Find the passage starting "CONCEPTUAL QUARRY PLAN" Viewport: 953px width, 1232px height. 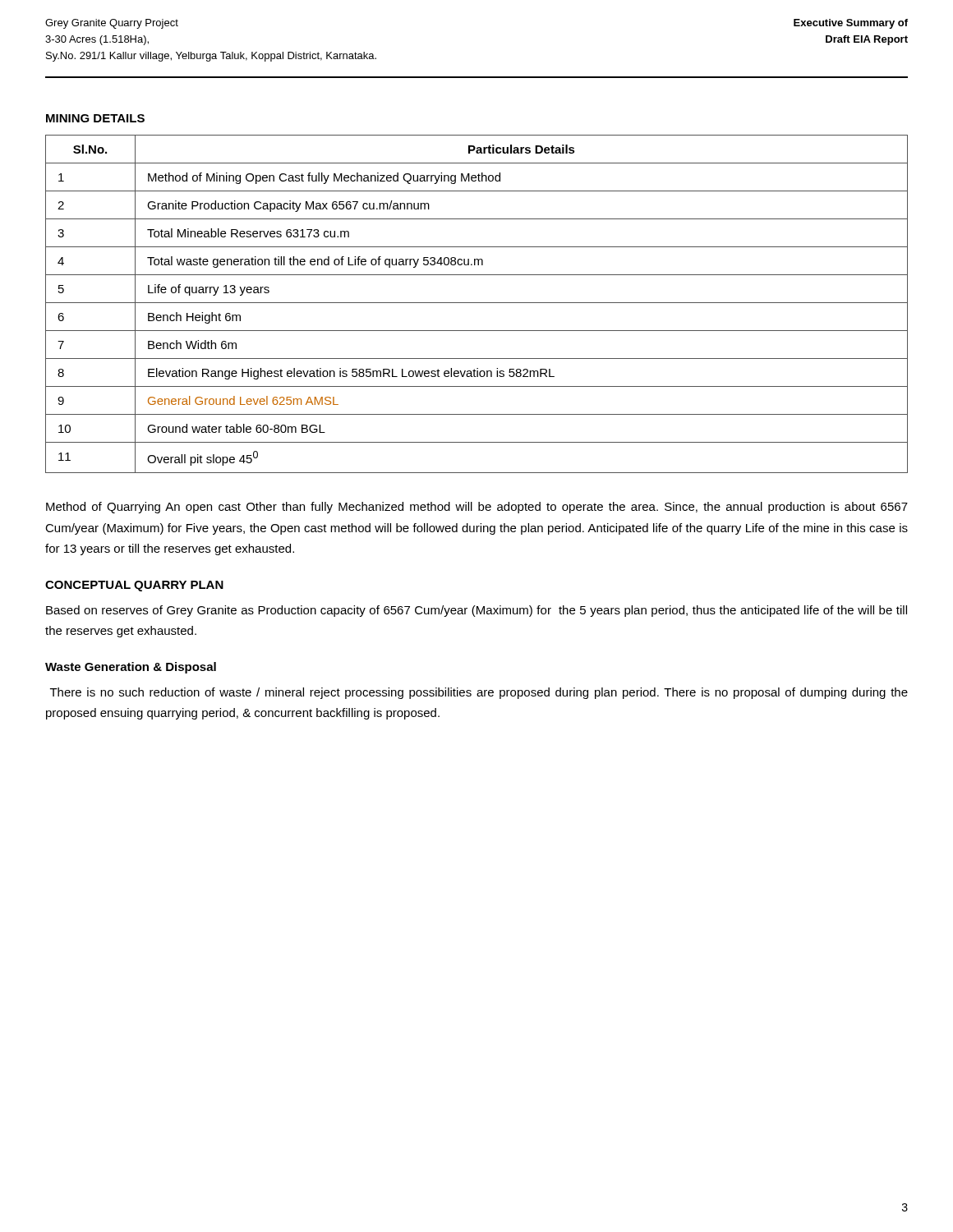click(134, 584)
